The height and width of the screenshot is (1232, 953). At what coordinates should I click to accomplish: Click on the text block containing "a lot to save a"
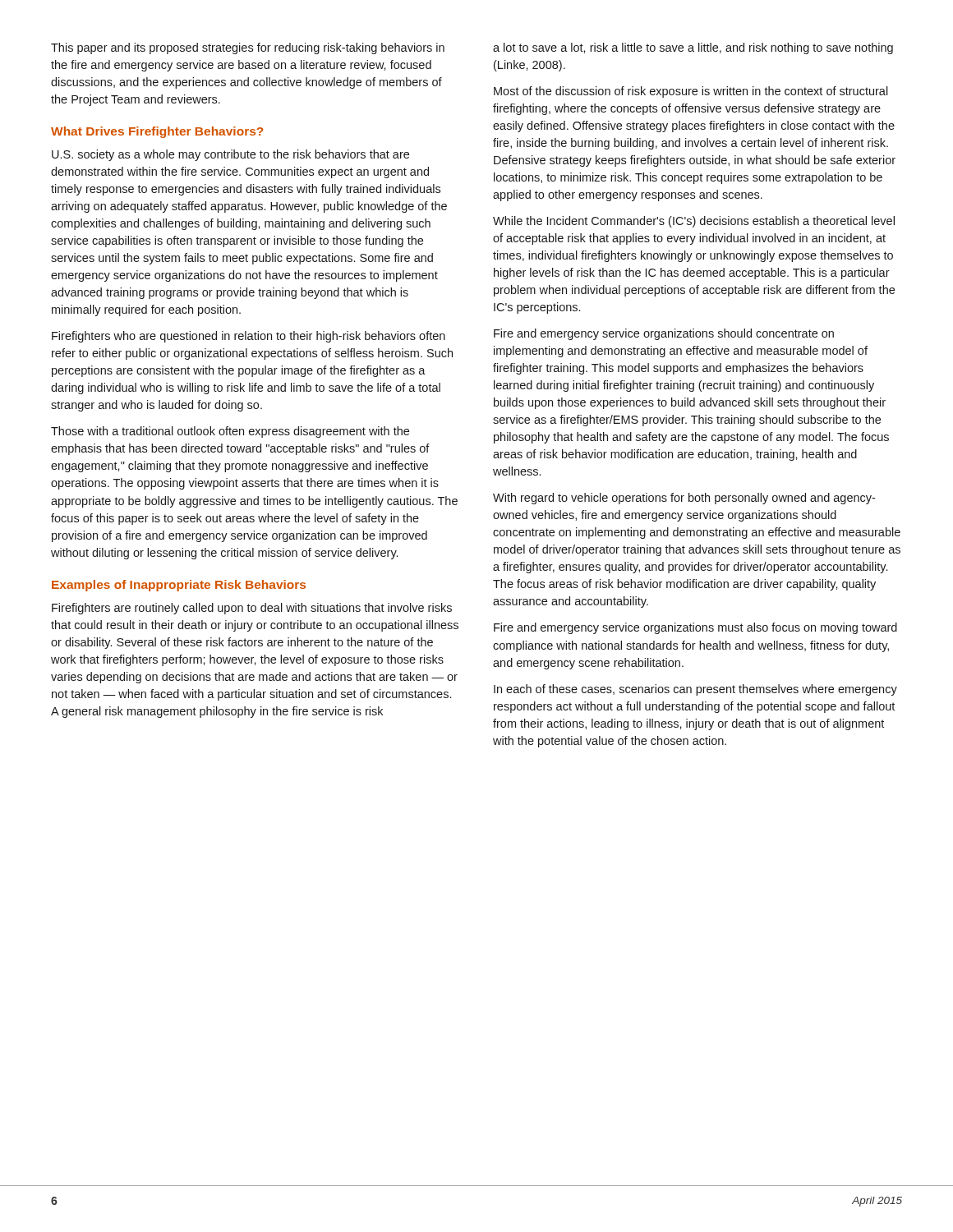click(x=698, y=57)
